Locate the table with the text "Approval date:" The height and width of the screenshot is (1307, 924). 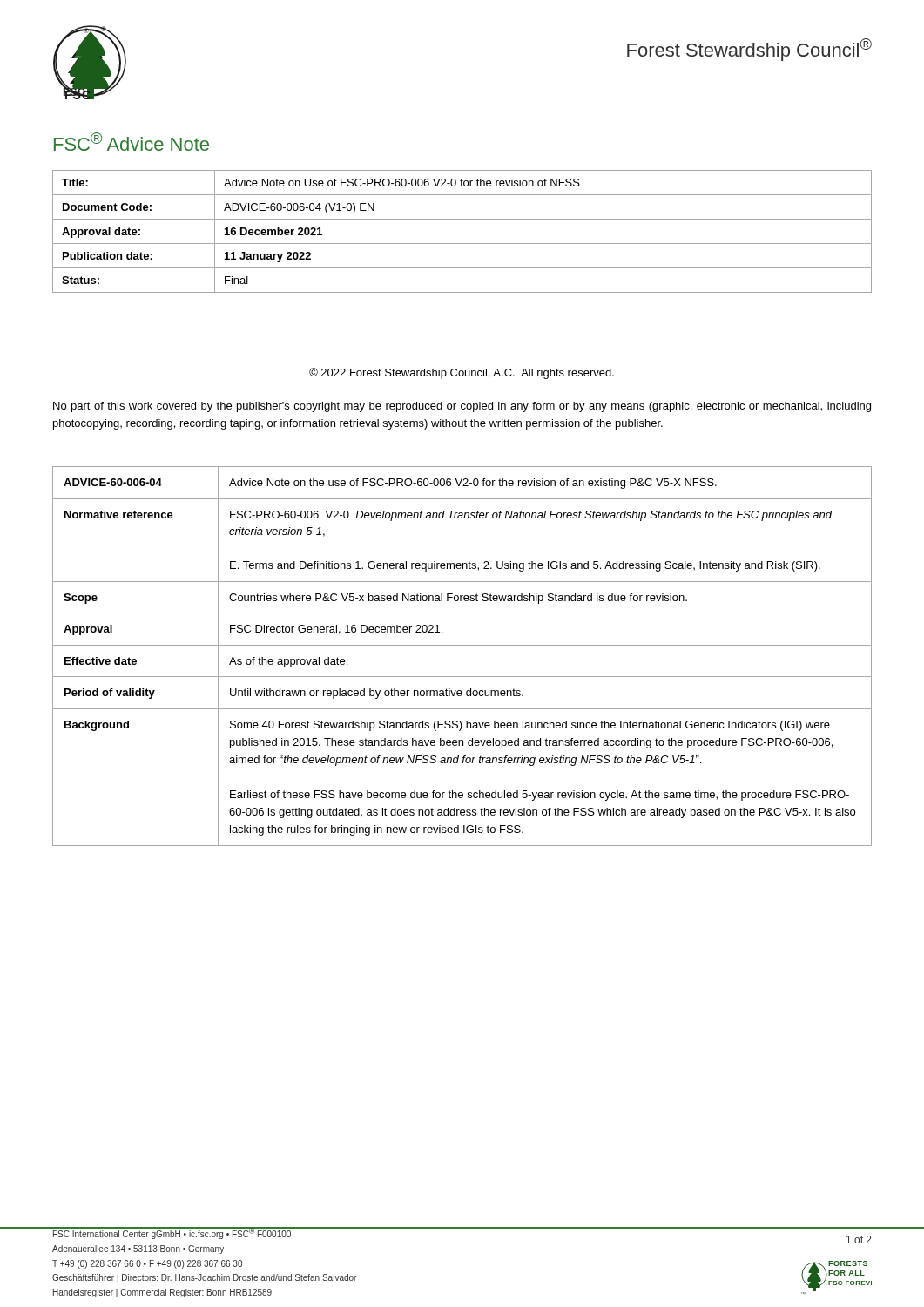point(462,231)
